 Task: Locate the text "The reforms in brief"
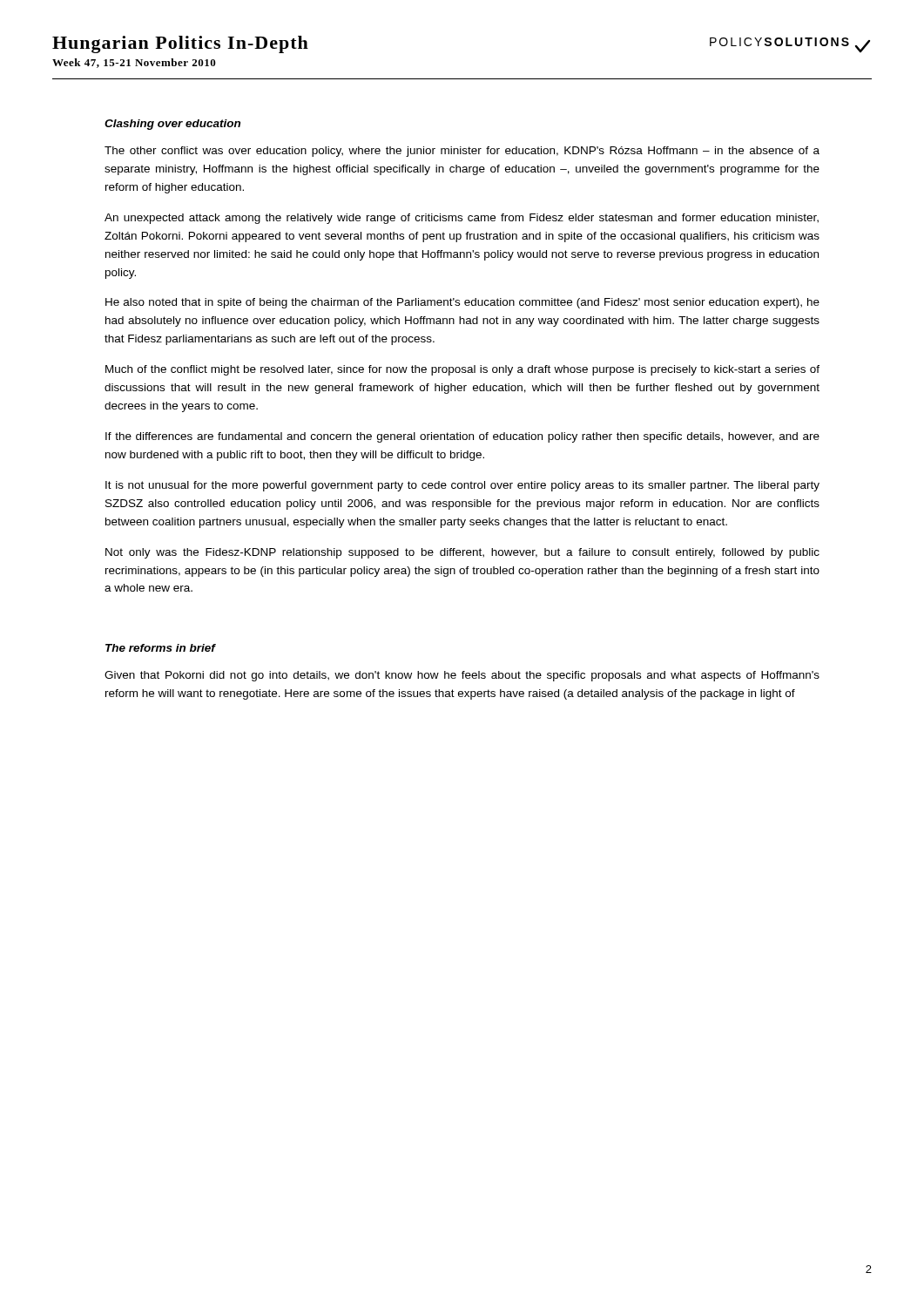(160, 648)
